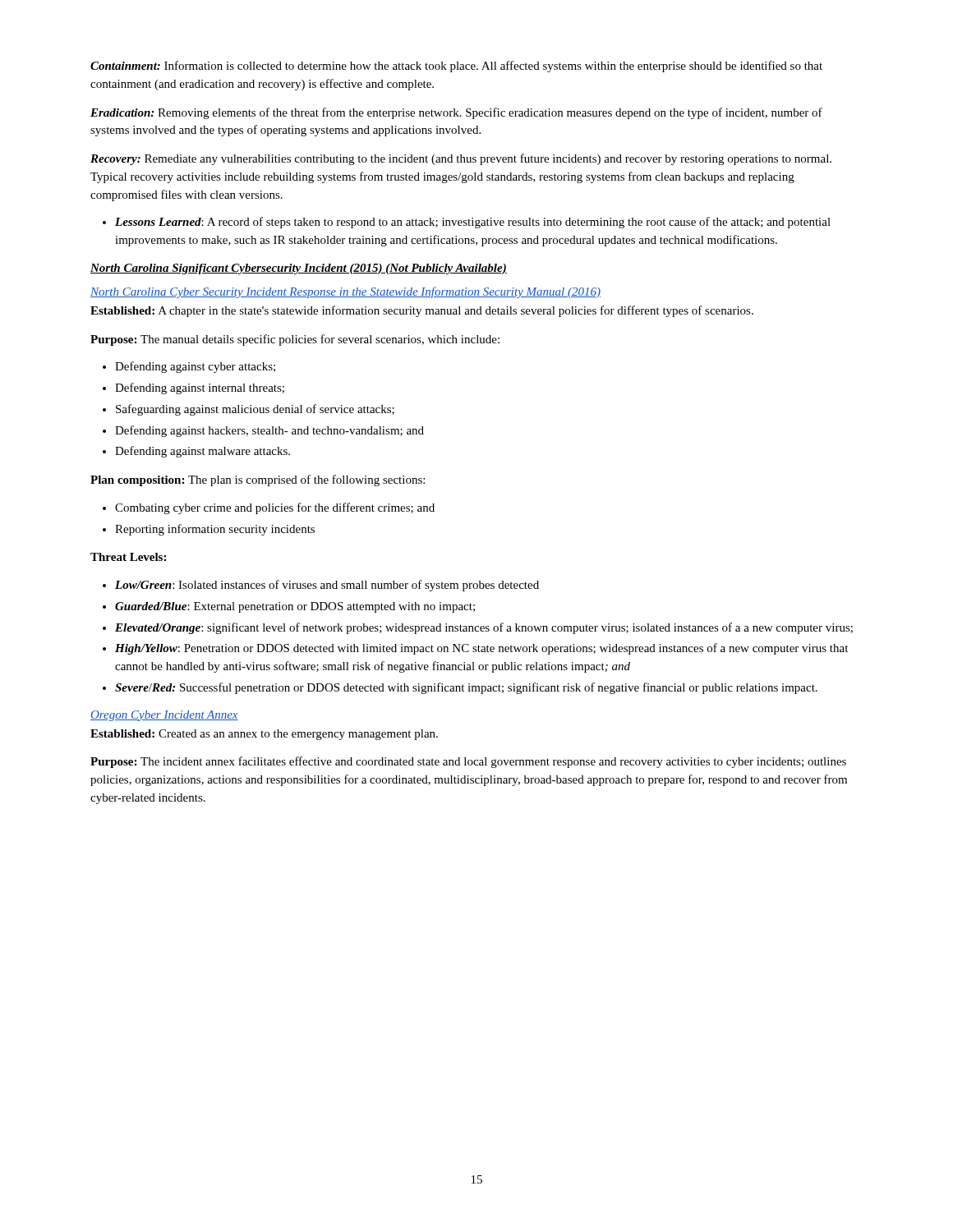Click the passage that begins "Containment: Information is collected to"
Image resolution: width=953 pixels, height=1232 pixels.
coord(476,75)
